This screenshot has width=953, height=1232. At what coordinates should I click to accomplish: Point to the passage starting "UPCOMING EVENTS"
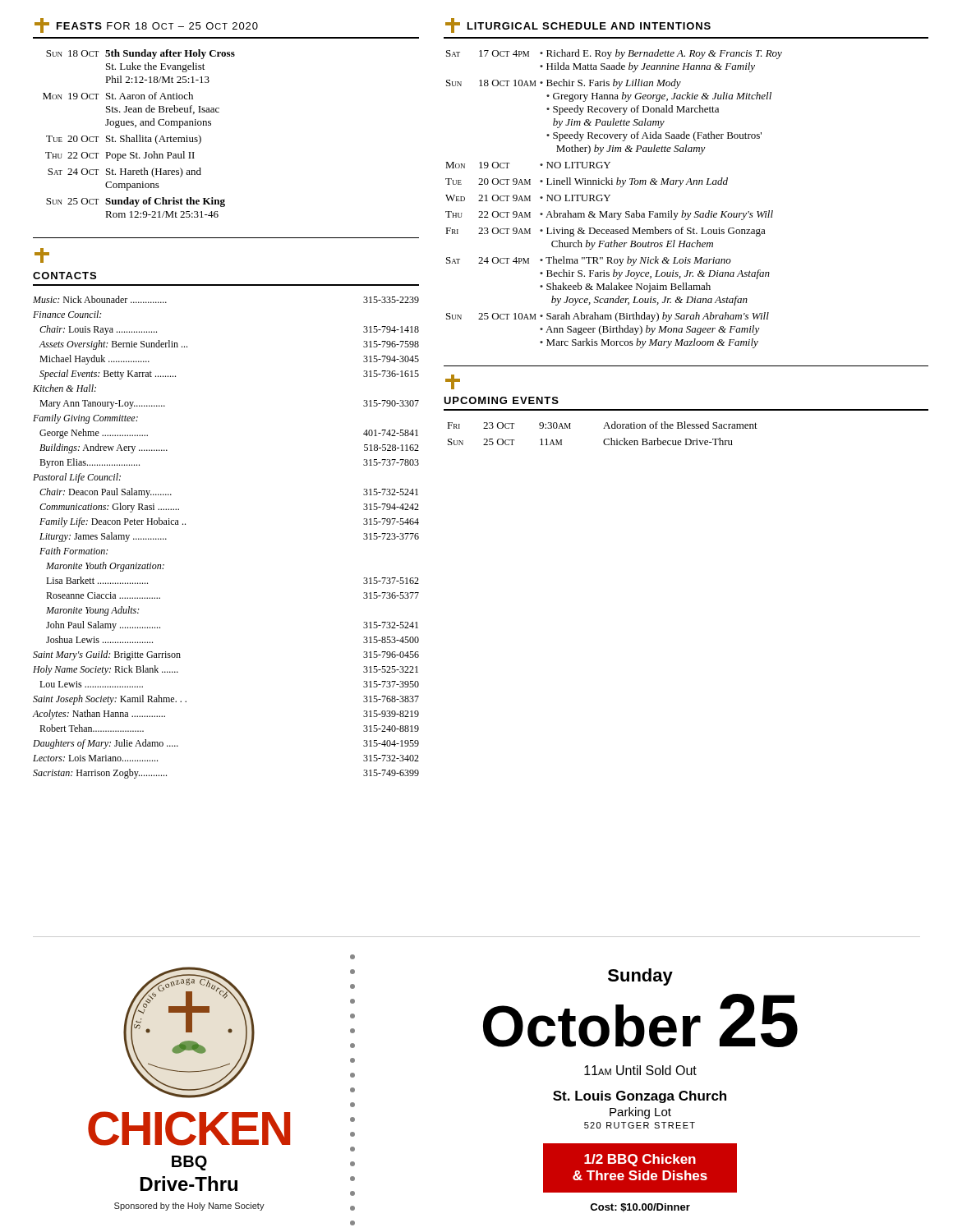[686, 402]
